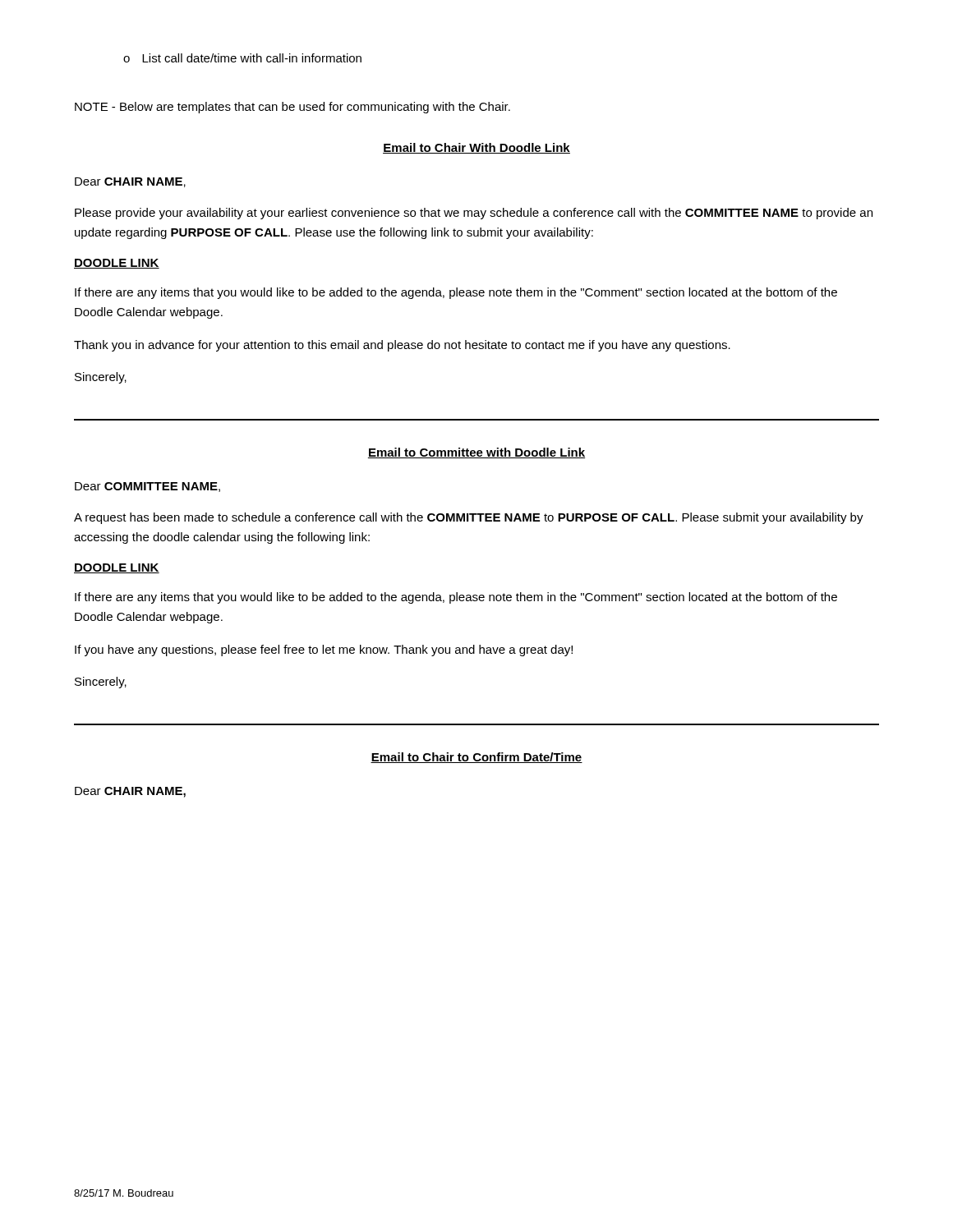The image size is (953, 1232).
Task: Click on the text block with the text "A request has"
Action: click(468, 526)
